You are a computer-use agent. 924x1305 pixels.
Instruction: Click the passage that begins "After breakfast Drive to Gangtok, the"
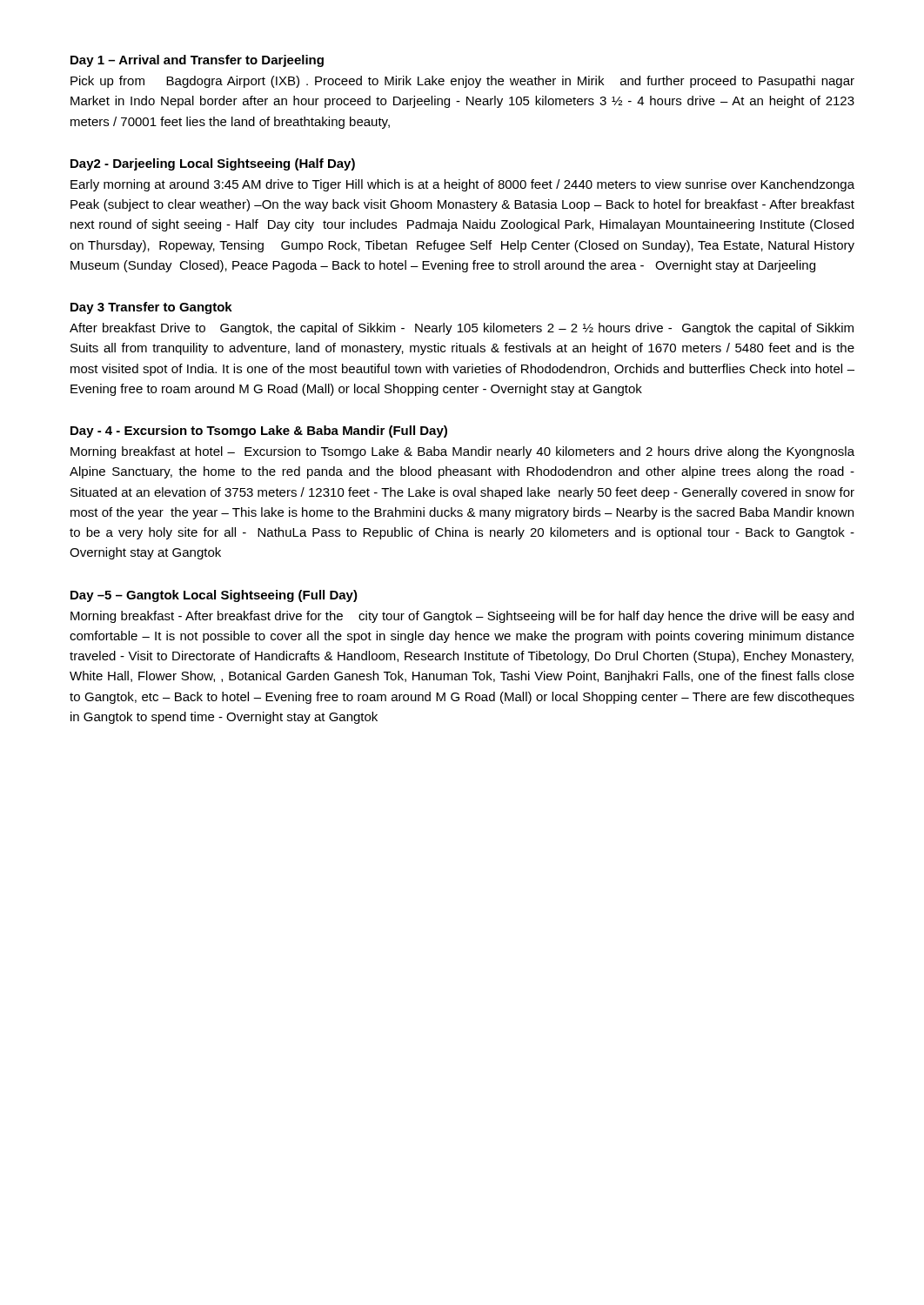462,358
